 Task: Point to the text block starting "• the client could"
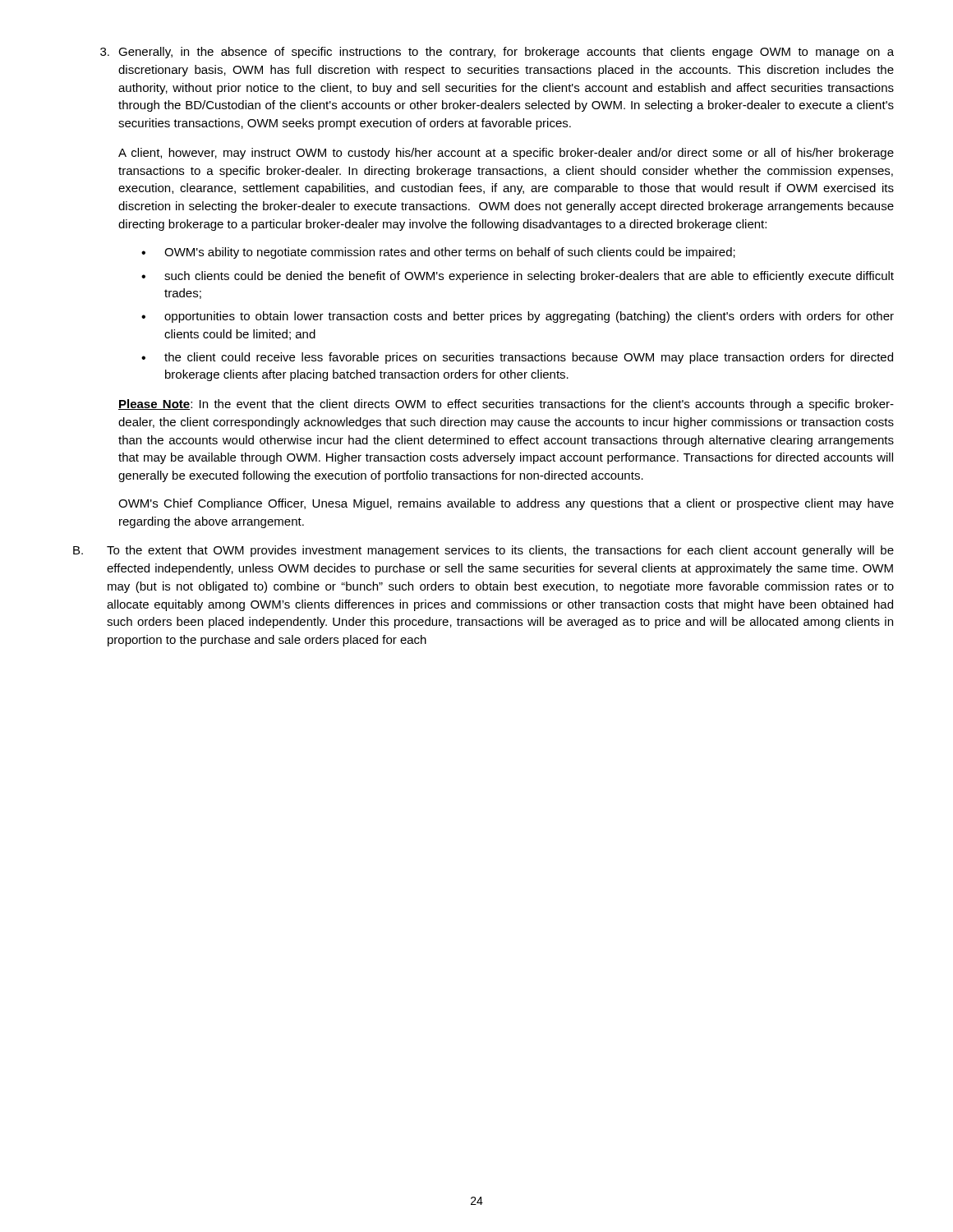click(x=518, y=366)
